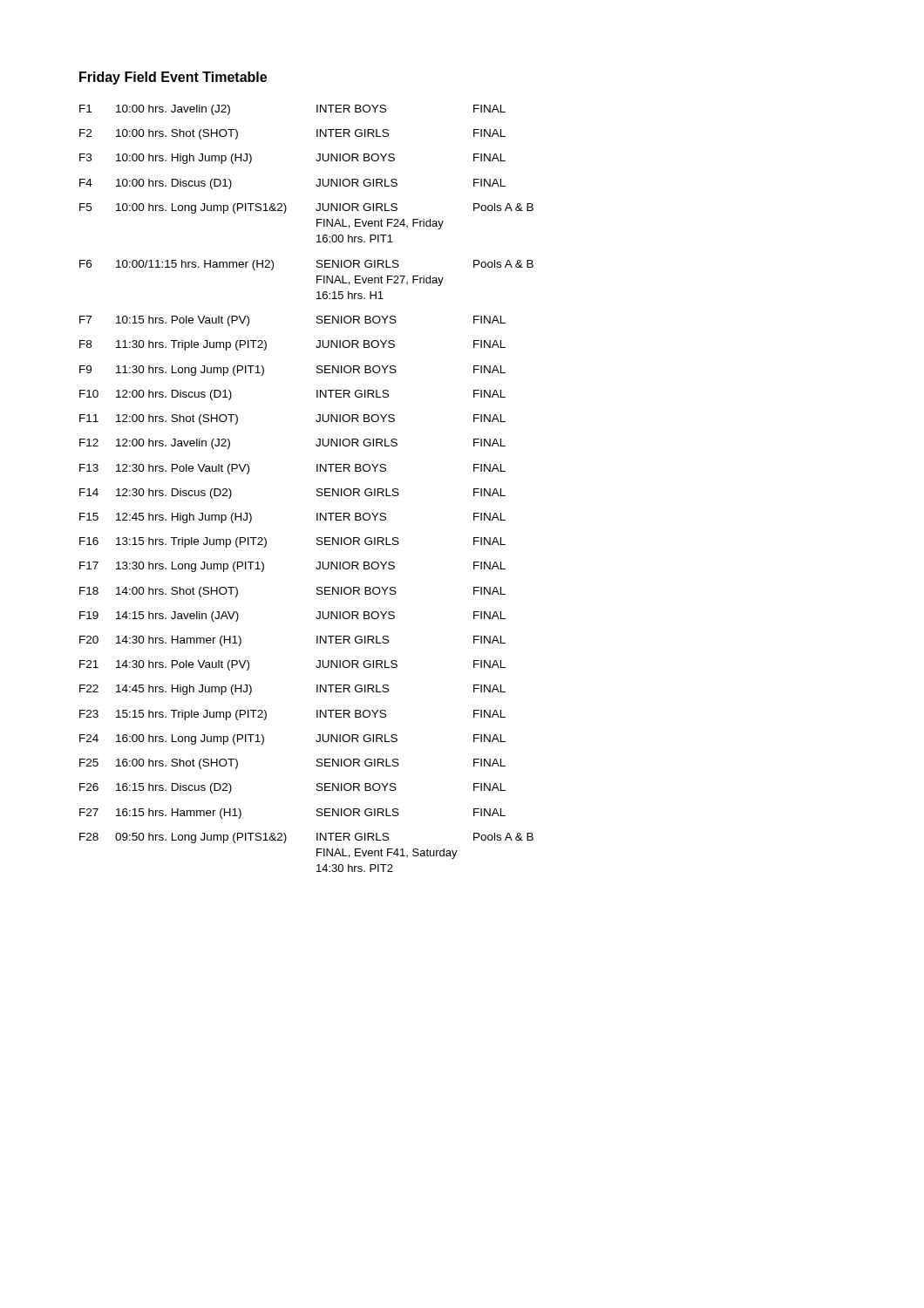The width and height of the screenshot is (924, 1308).
Task: Find the text block starting "F5 10:00 hrs."
Action: pyautogui.click(x=204, y=208)
